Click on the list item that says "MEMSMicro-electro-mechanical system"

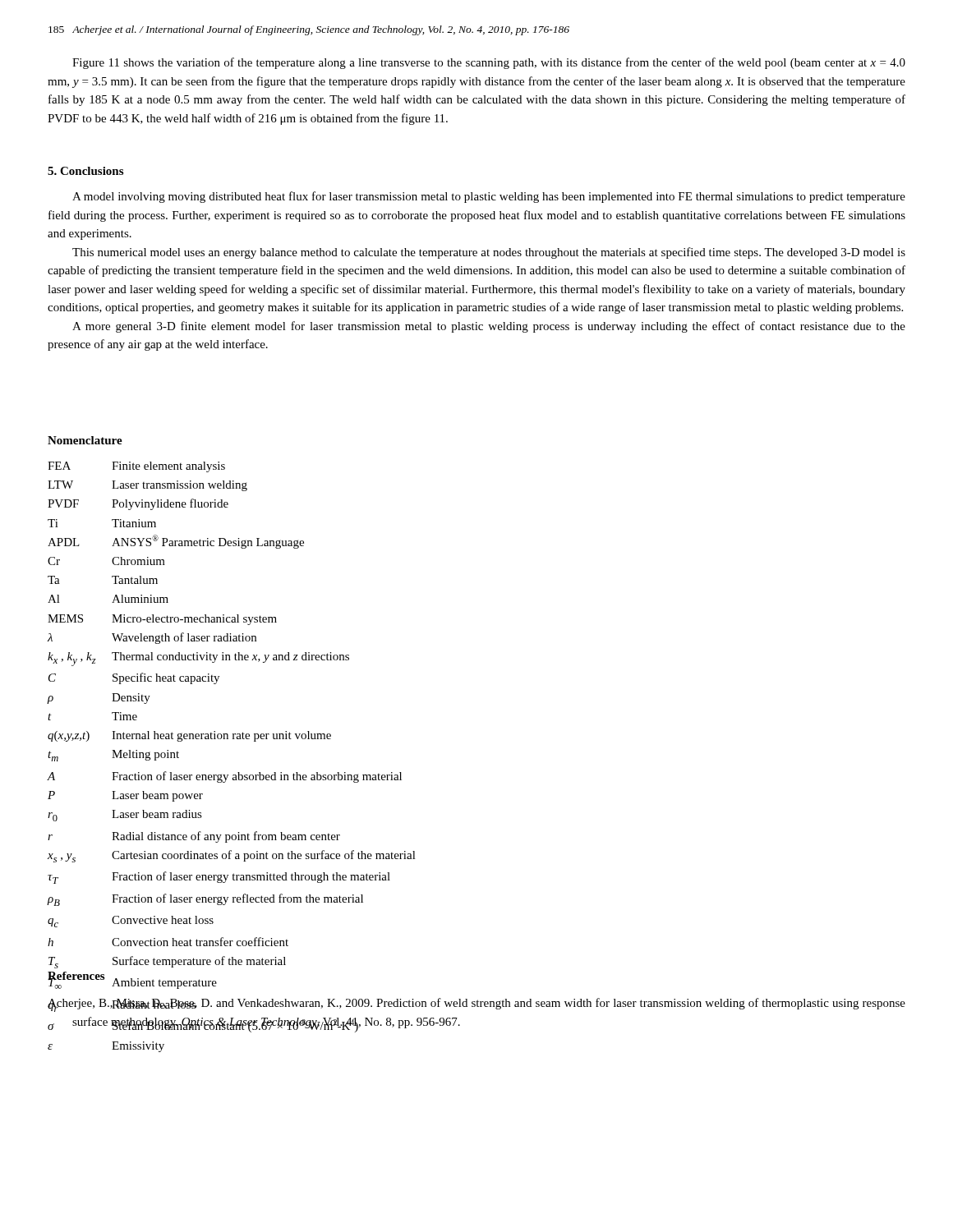(x=162, y=618)
